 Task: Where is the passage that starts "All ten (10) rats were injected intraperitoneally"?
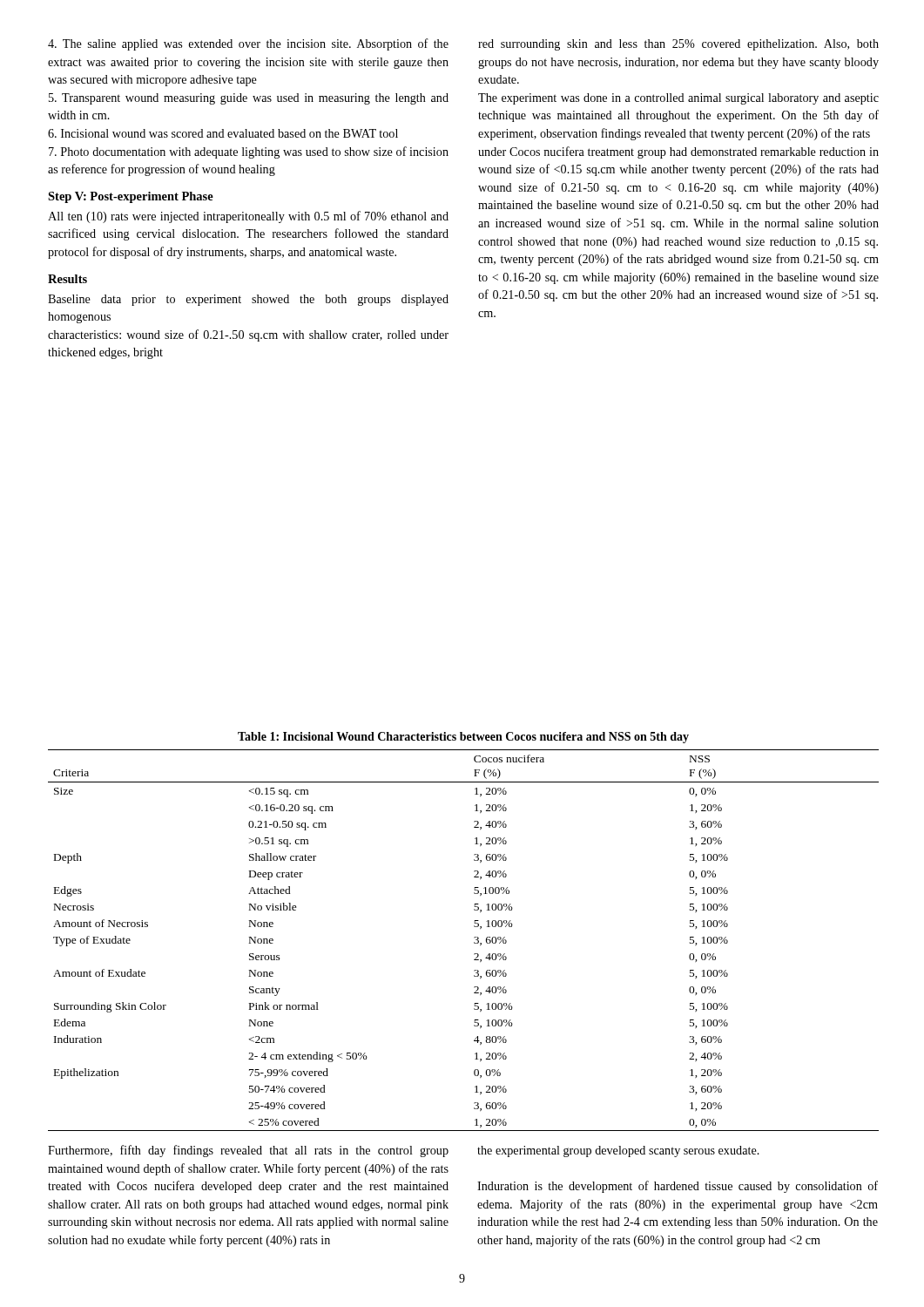[x=248, y=234]
